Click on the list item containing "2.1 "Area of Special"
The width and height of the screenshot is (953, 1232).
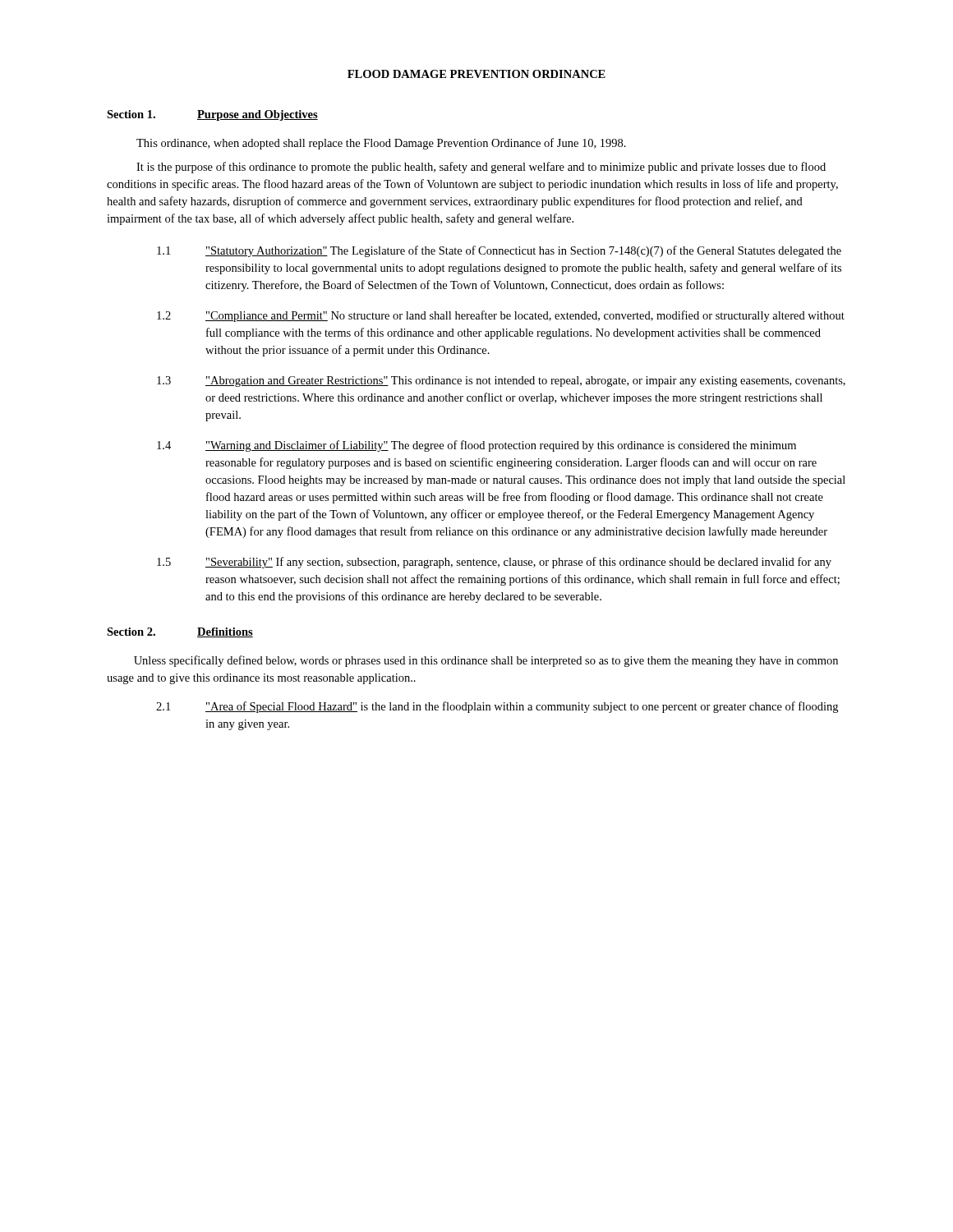pos(501,716)
